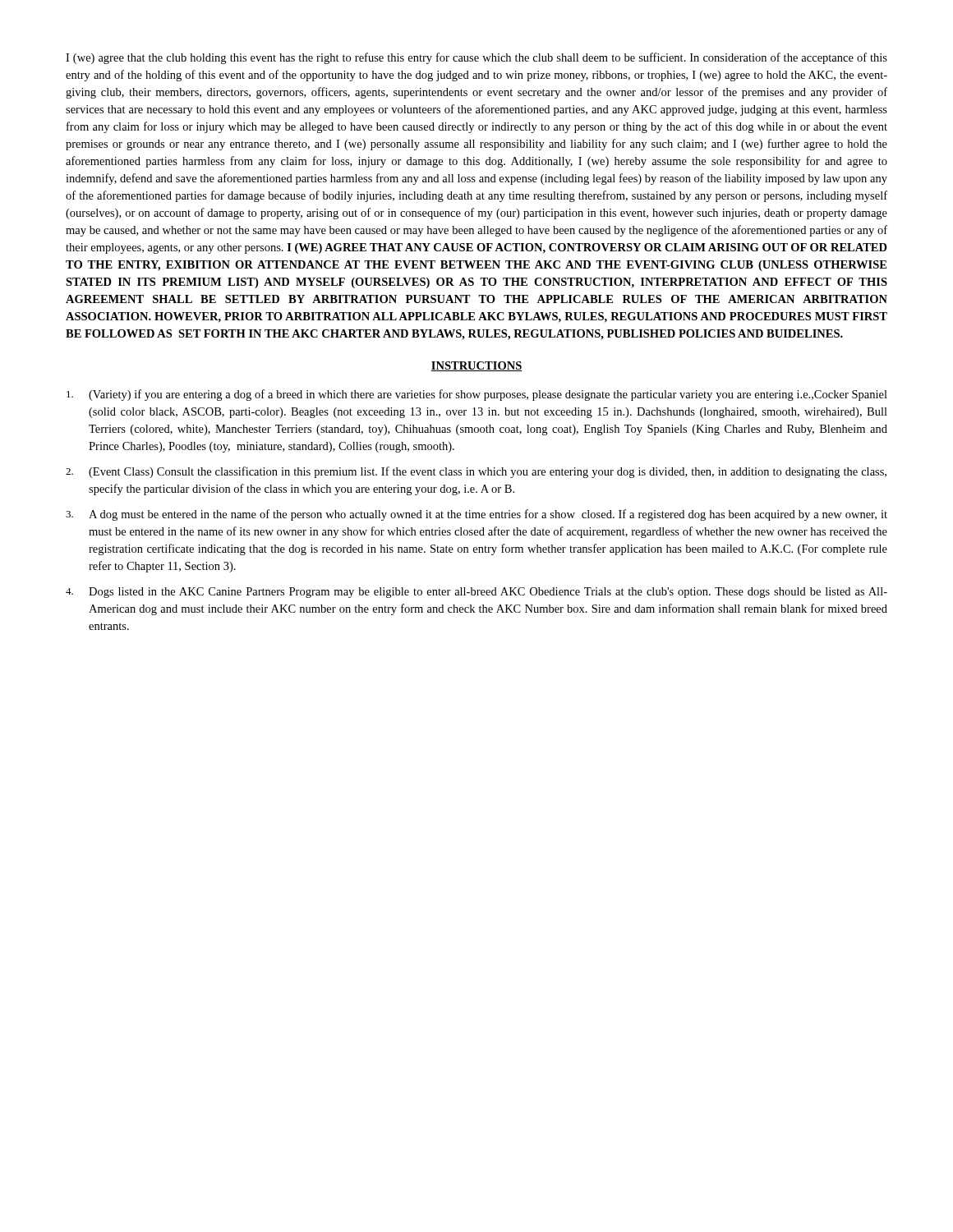The image size is (953, 1232).
Task: Locate the text starting "2. (Event Class) Consult the classification in"
Action: 476,481
